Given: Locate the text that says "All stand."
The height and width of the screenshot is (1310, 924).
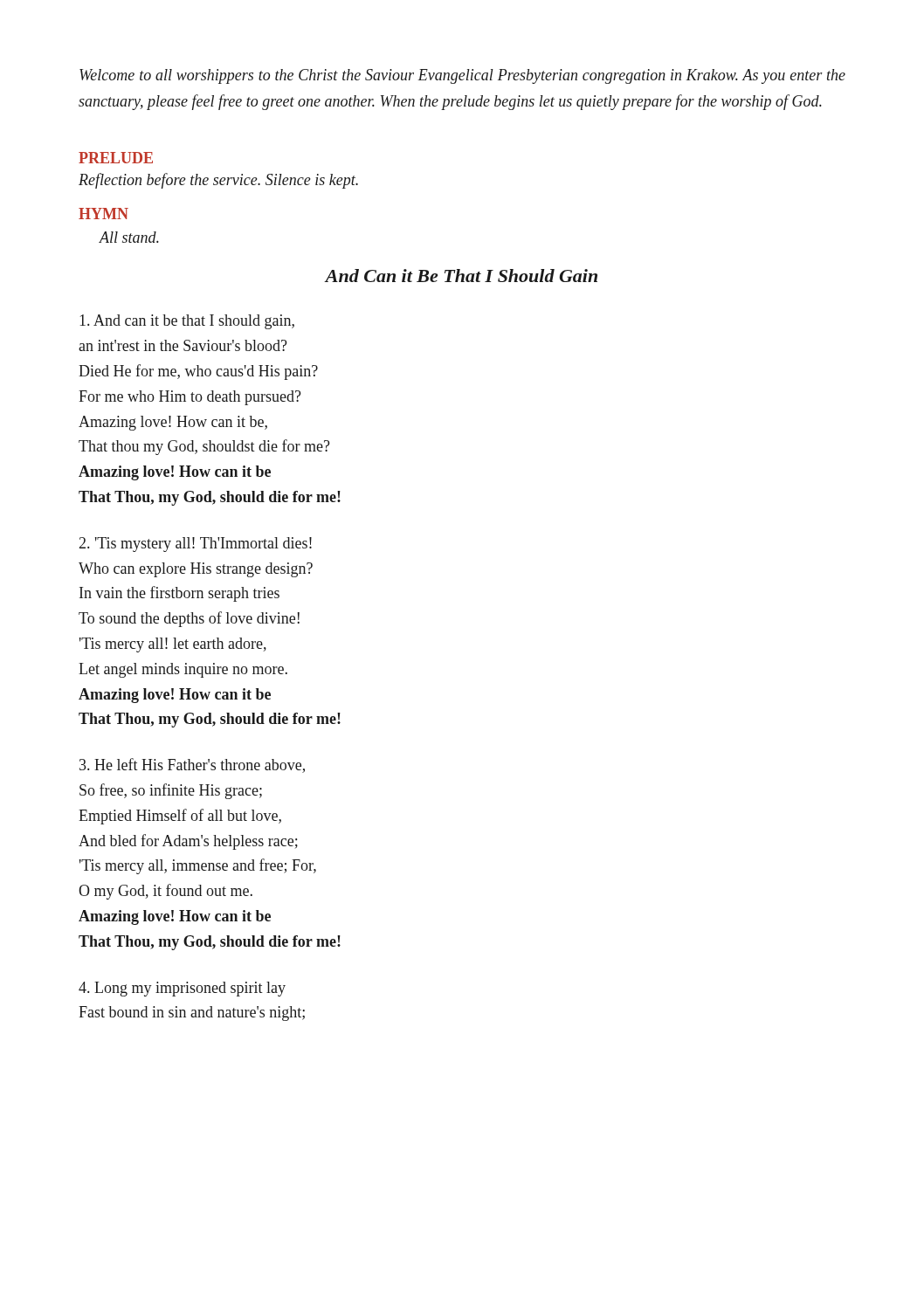Looking at the screenshot, I should (130, 238).
